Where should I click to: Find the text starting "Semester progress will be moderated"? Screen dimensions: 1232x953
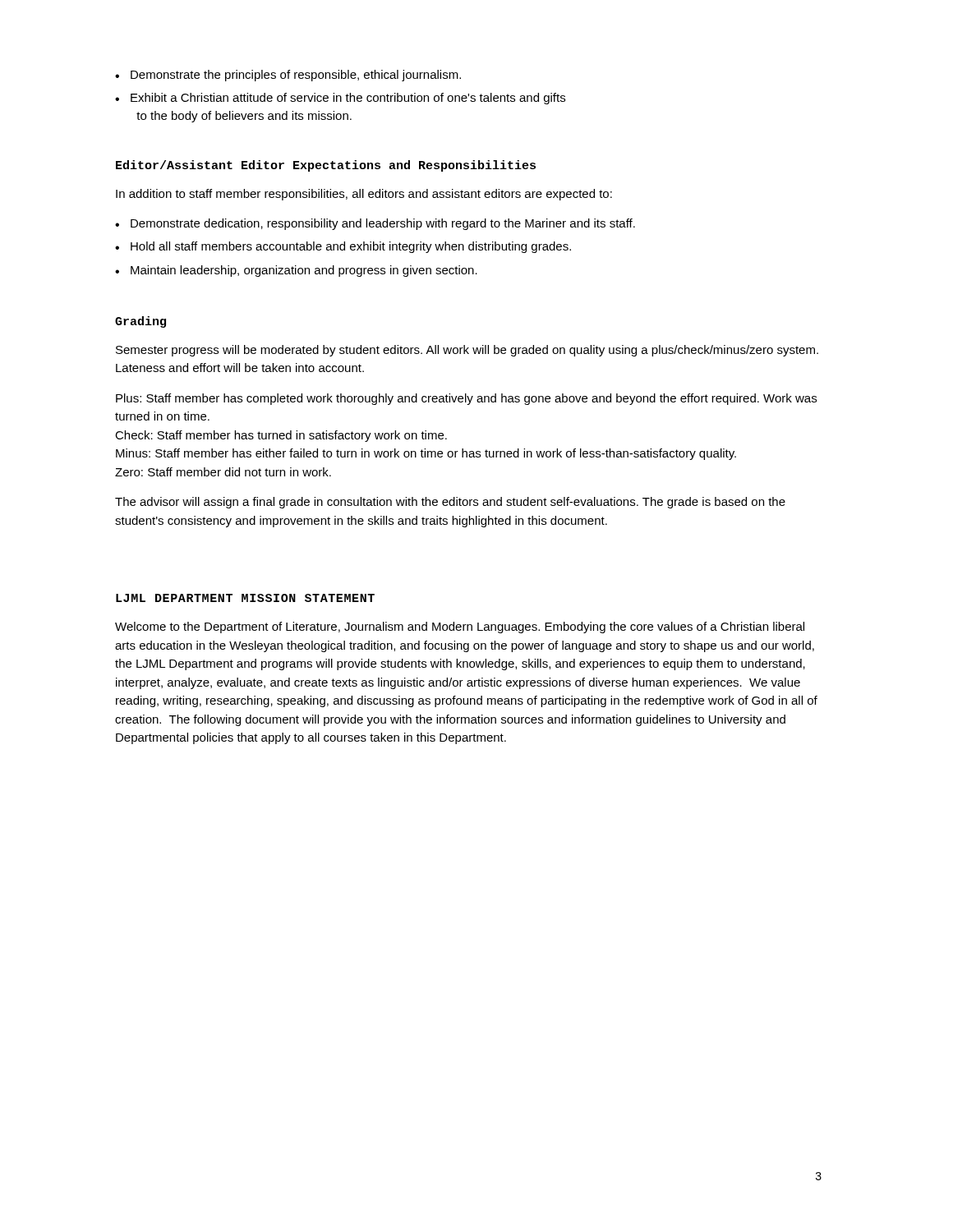(x=467, y=359)
